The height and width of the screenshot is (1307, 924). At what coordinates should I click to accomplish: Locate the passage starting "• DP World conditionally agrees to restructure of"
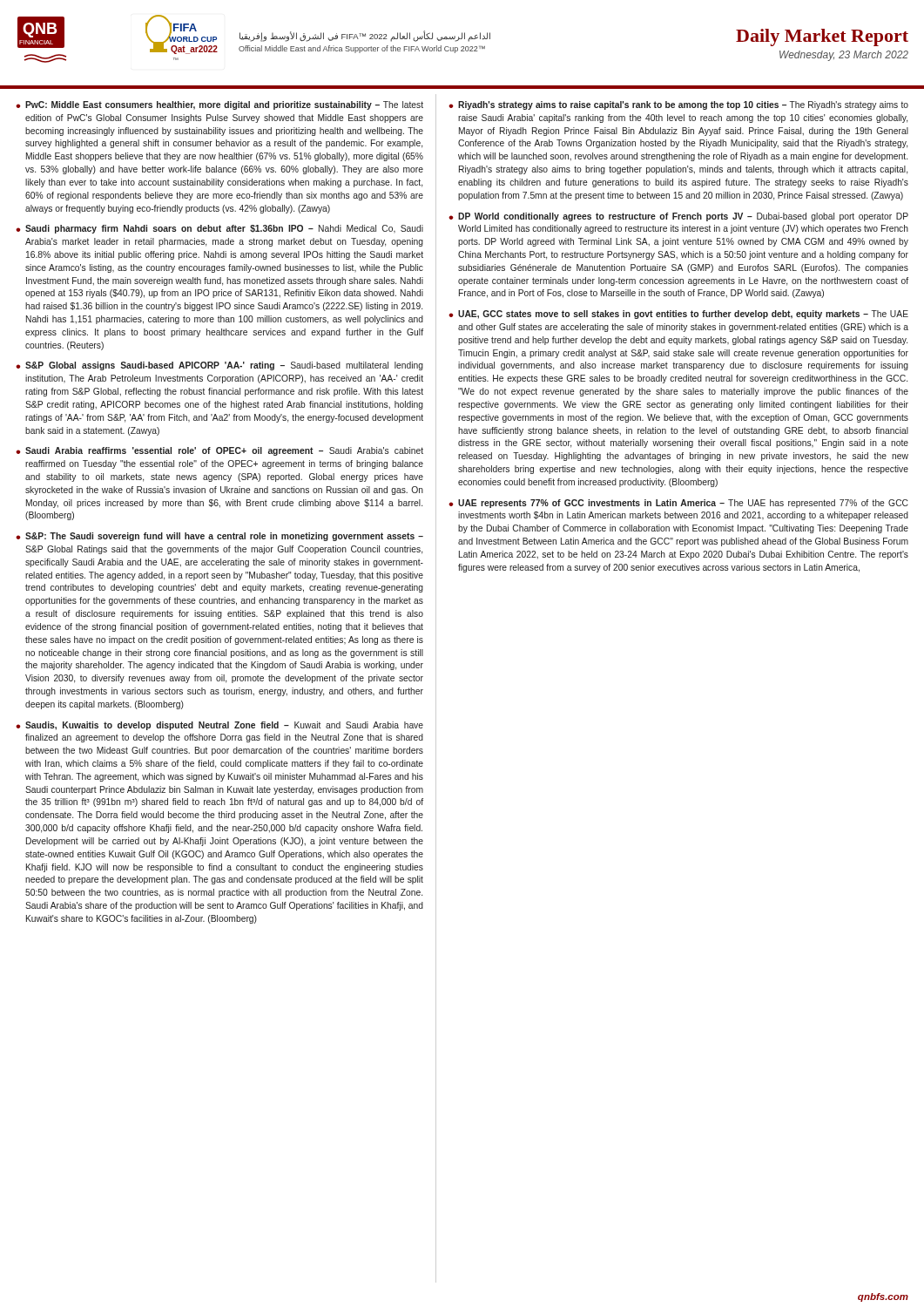[x=678, y=256]
